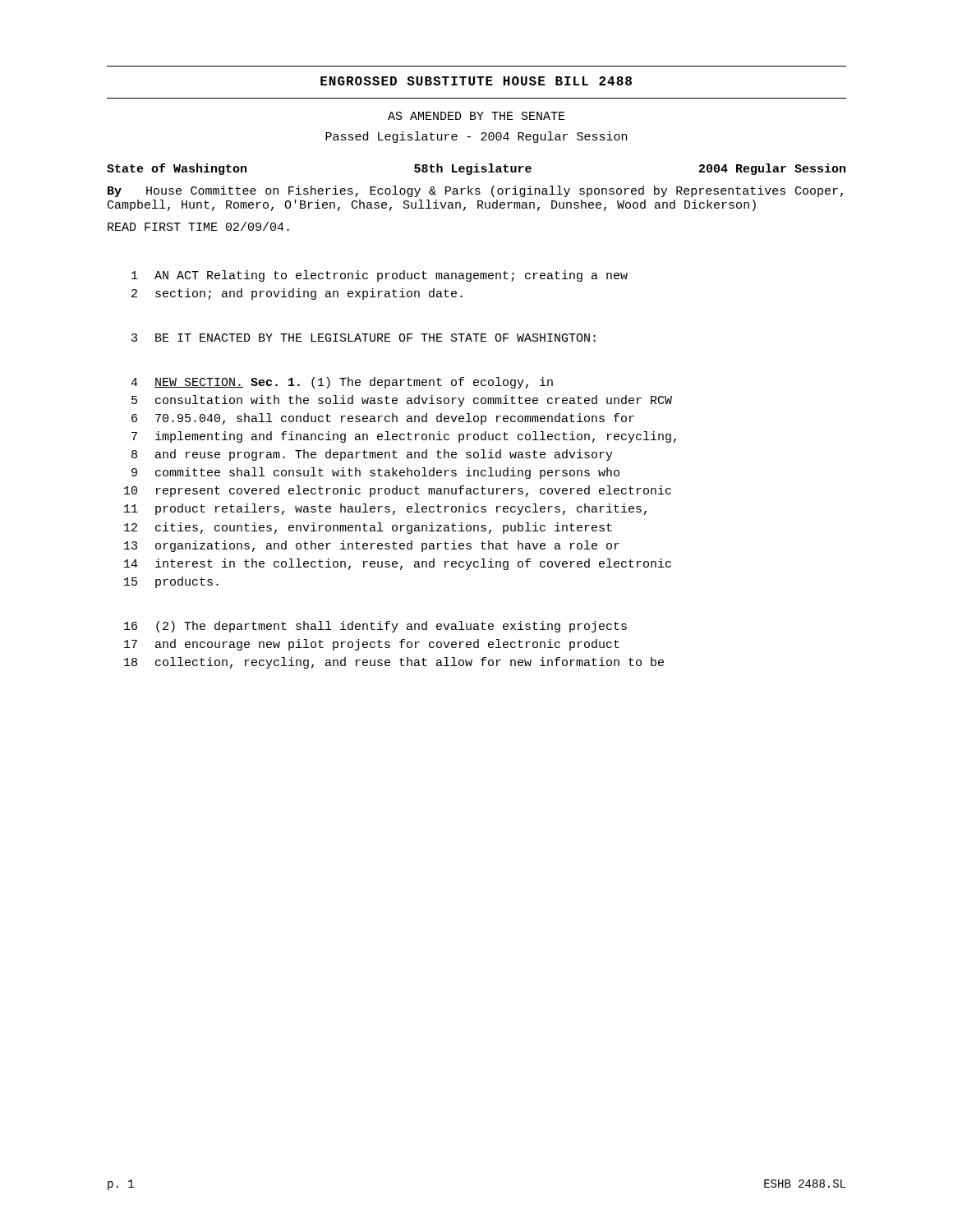Screen dimensions: 1232x953
Task: Click on the region starting "By House Committee on Fisheries, Ecology"
Action: pyautogui.click(x=476, y=199)
